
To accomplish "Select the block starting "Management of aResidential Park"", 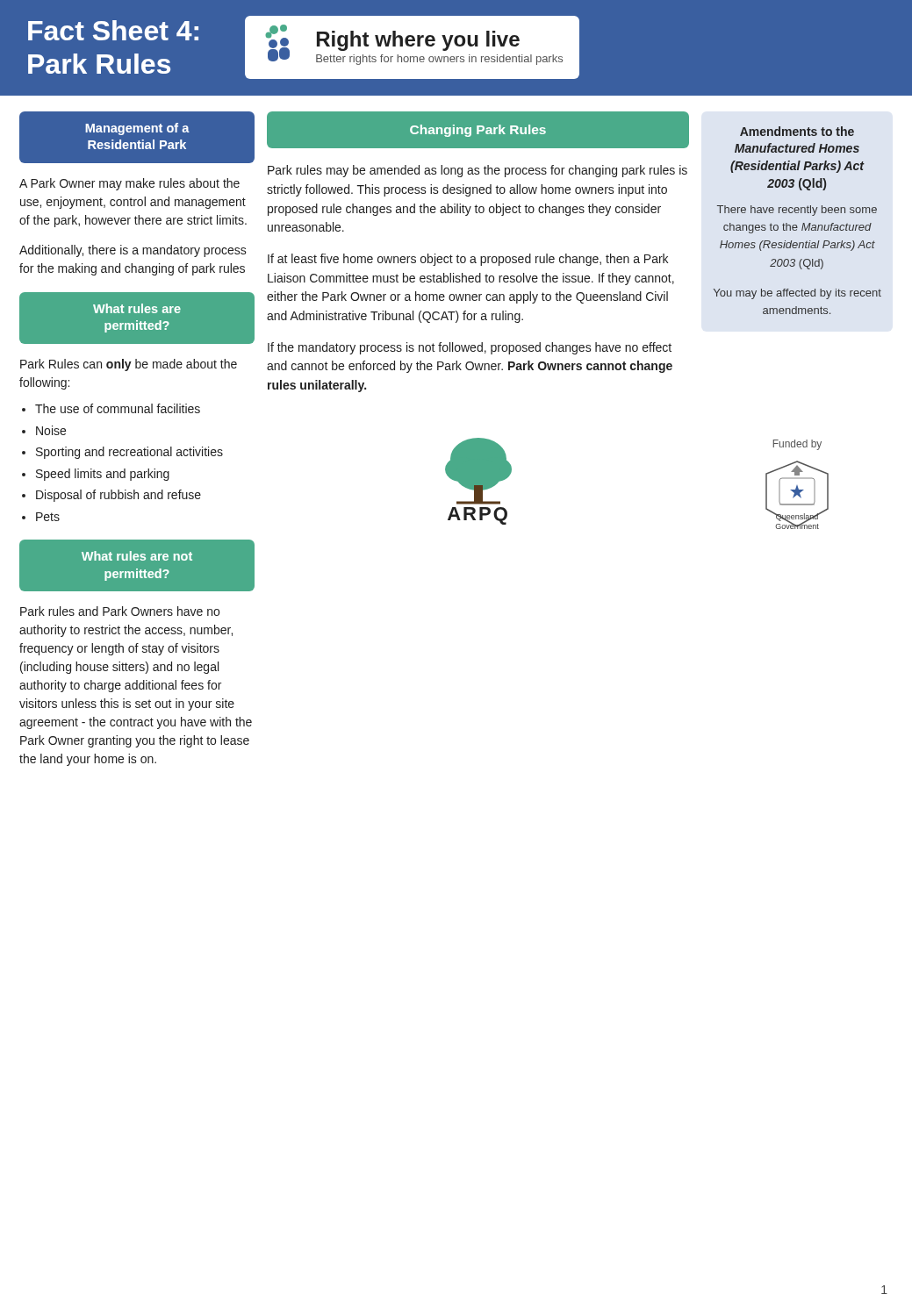I will (x=137, y=137).
